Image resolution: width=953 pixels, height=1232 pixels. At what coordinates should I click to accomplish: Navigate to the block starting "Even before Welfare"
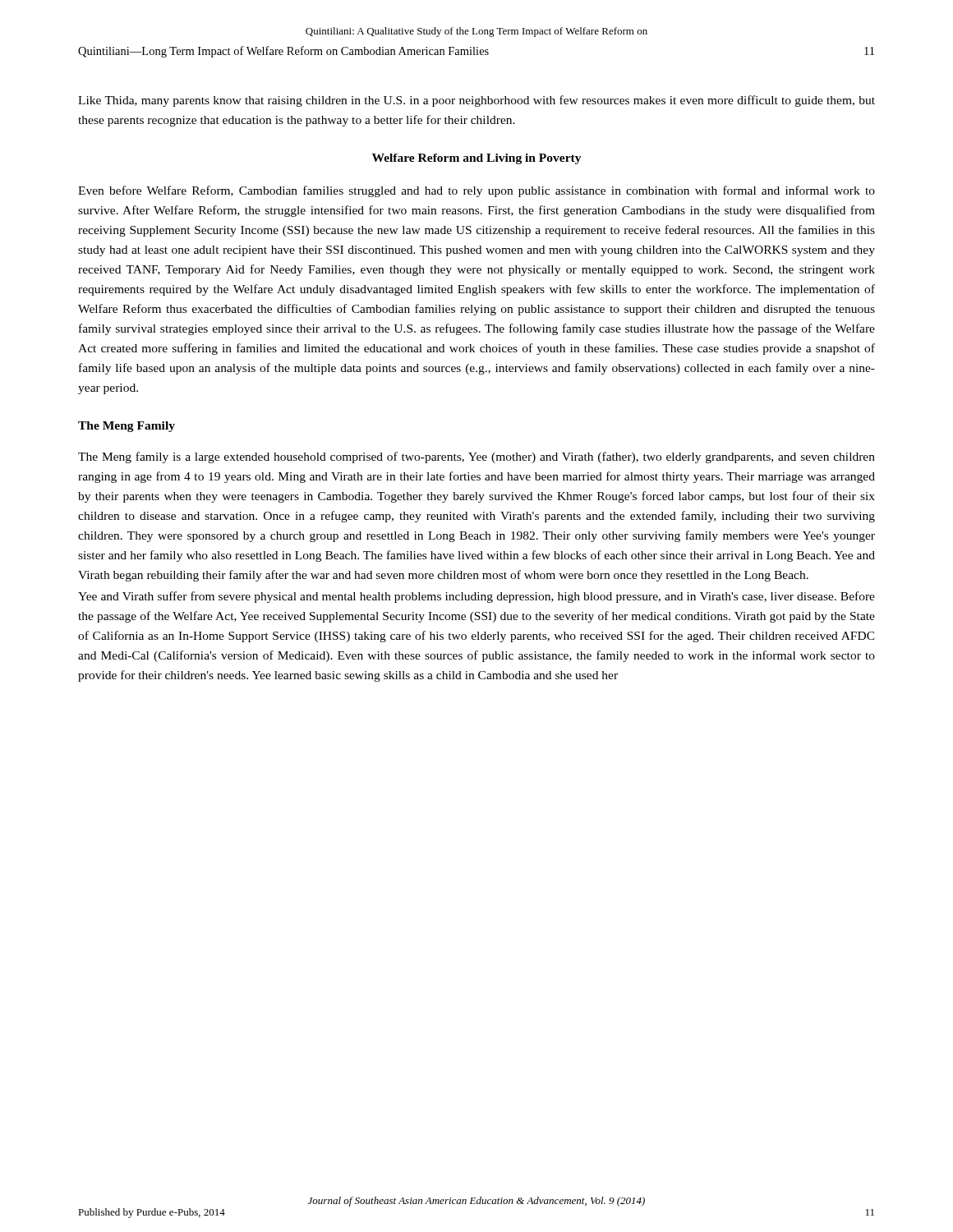pos(476,289)
